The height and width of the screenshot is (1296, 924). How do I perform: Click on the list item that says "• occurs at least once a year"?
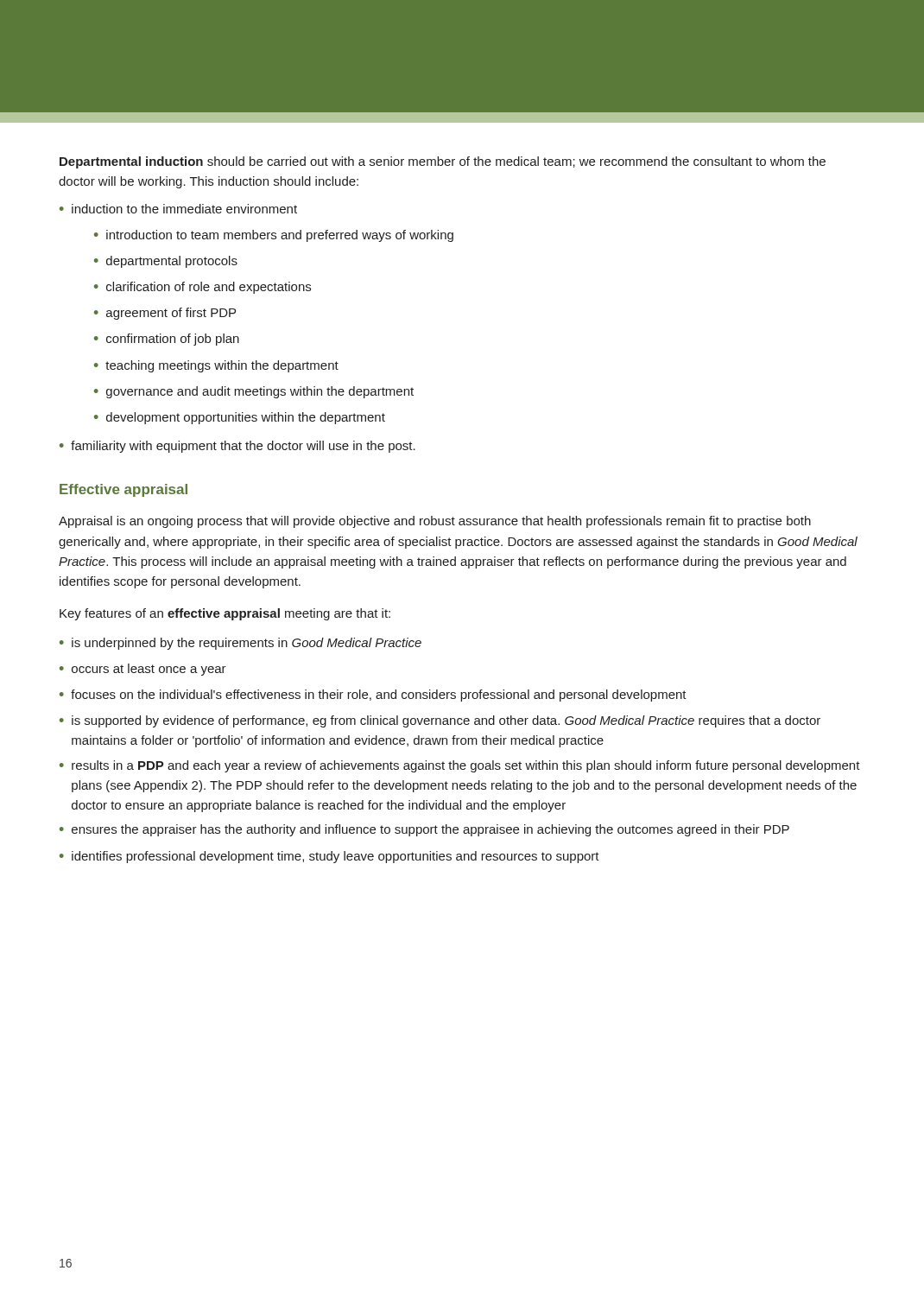[x=143, y=670]
